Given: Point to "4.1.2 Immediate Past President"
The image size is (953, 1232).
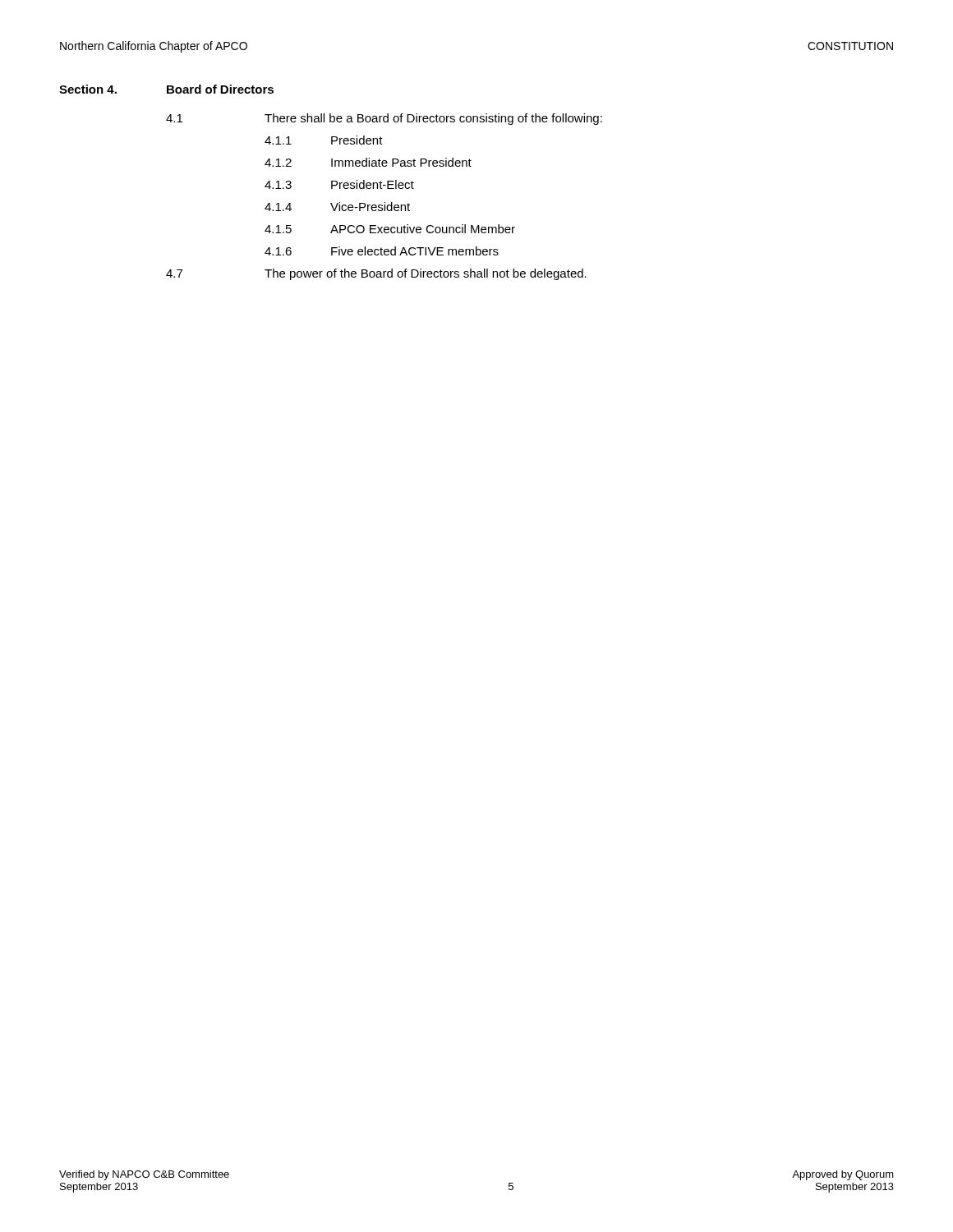Looking at the screenshot, I should click(368, 162).
